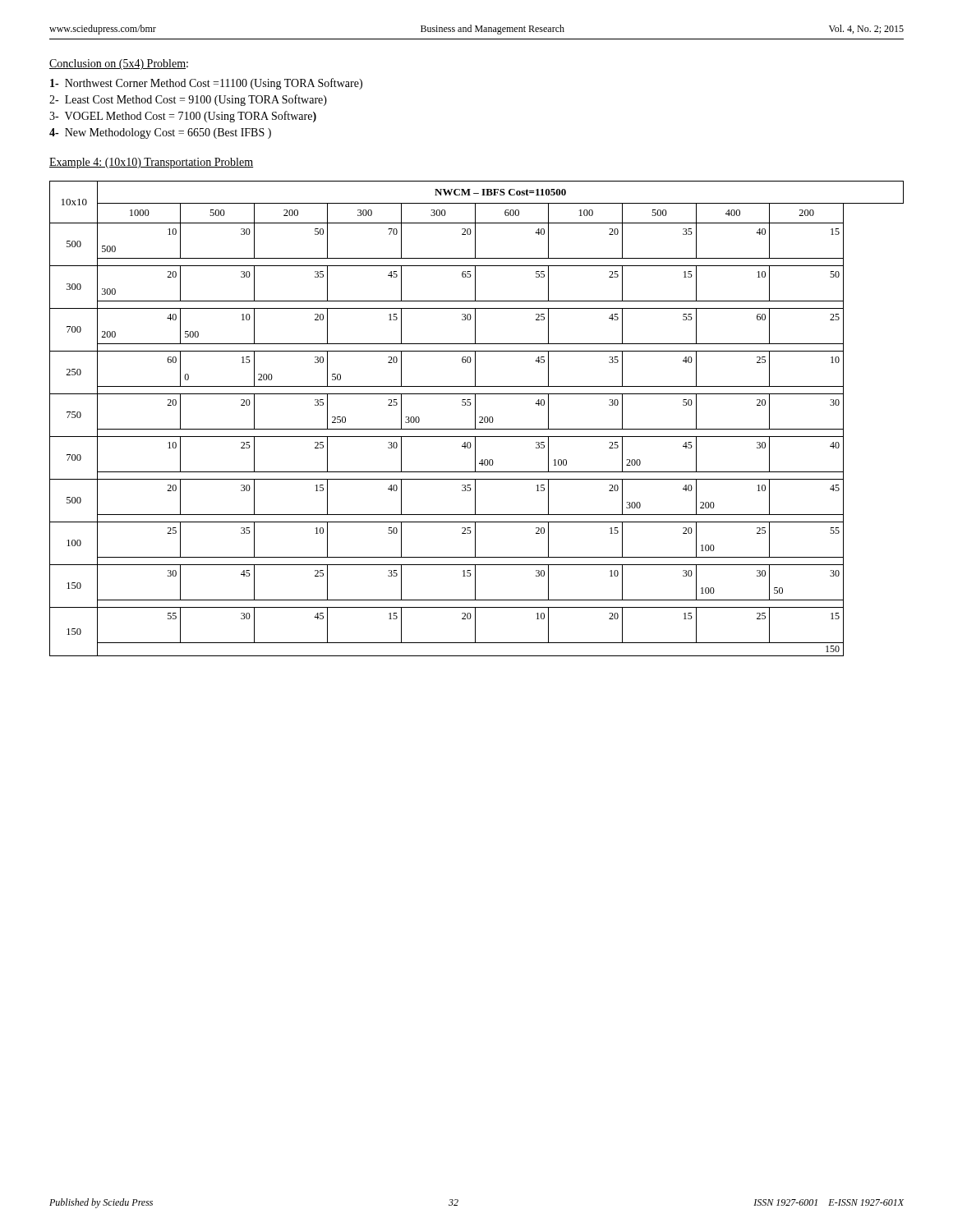Screen dimensions: 1232x953
Task: Select the section header containing "Conclusion on (5x4) Problem:"
Action: click(x=119, y=64)
